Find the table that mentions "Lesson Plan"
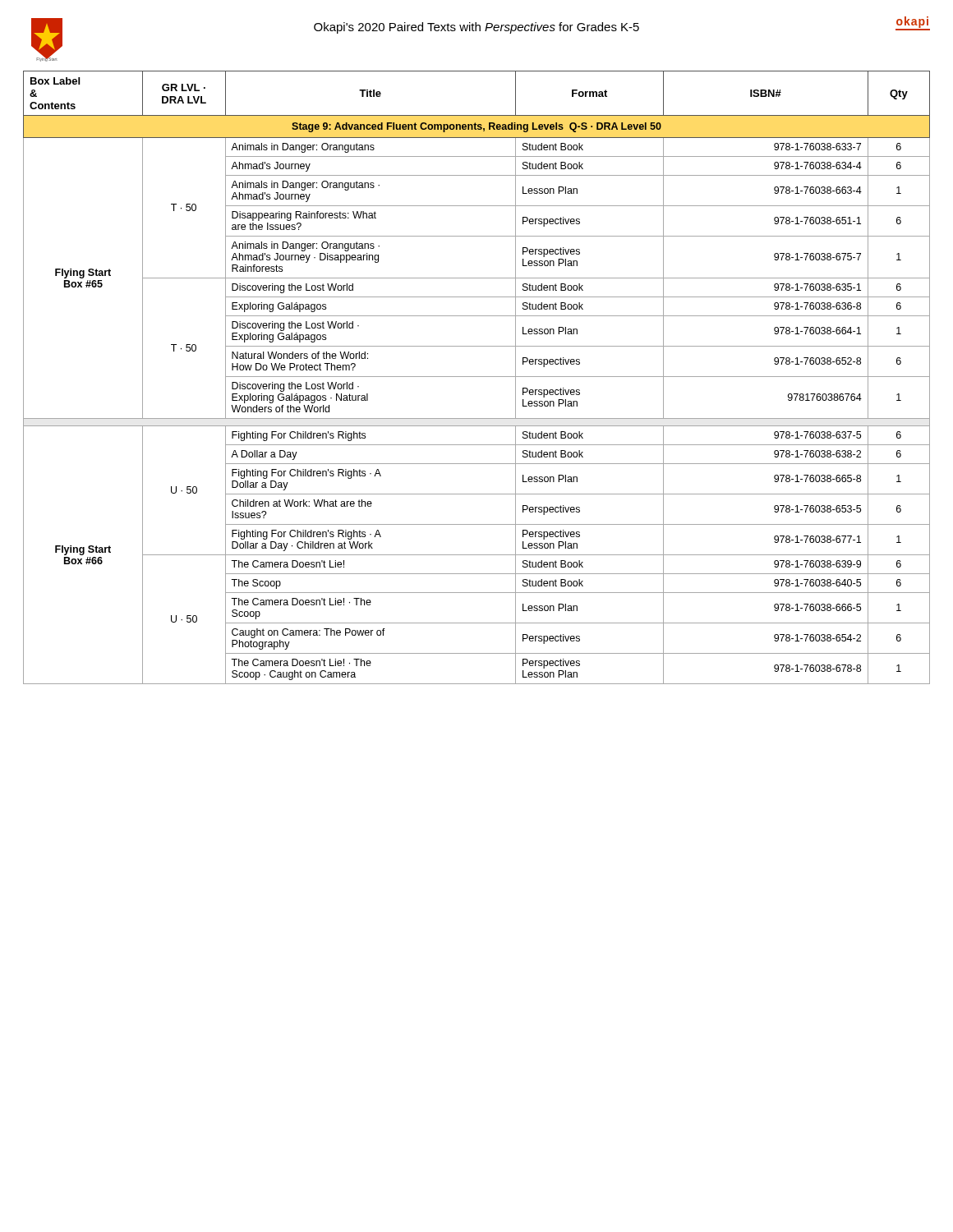This screenshot has width=953, height=1232. [476, 377]
